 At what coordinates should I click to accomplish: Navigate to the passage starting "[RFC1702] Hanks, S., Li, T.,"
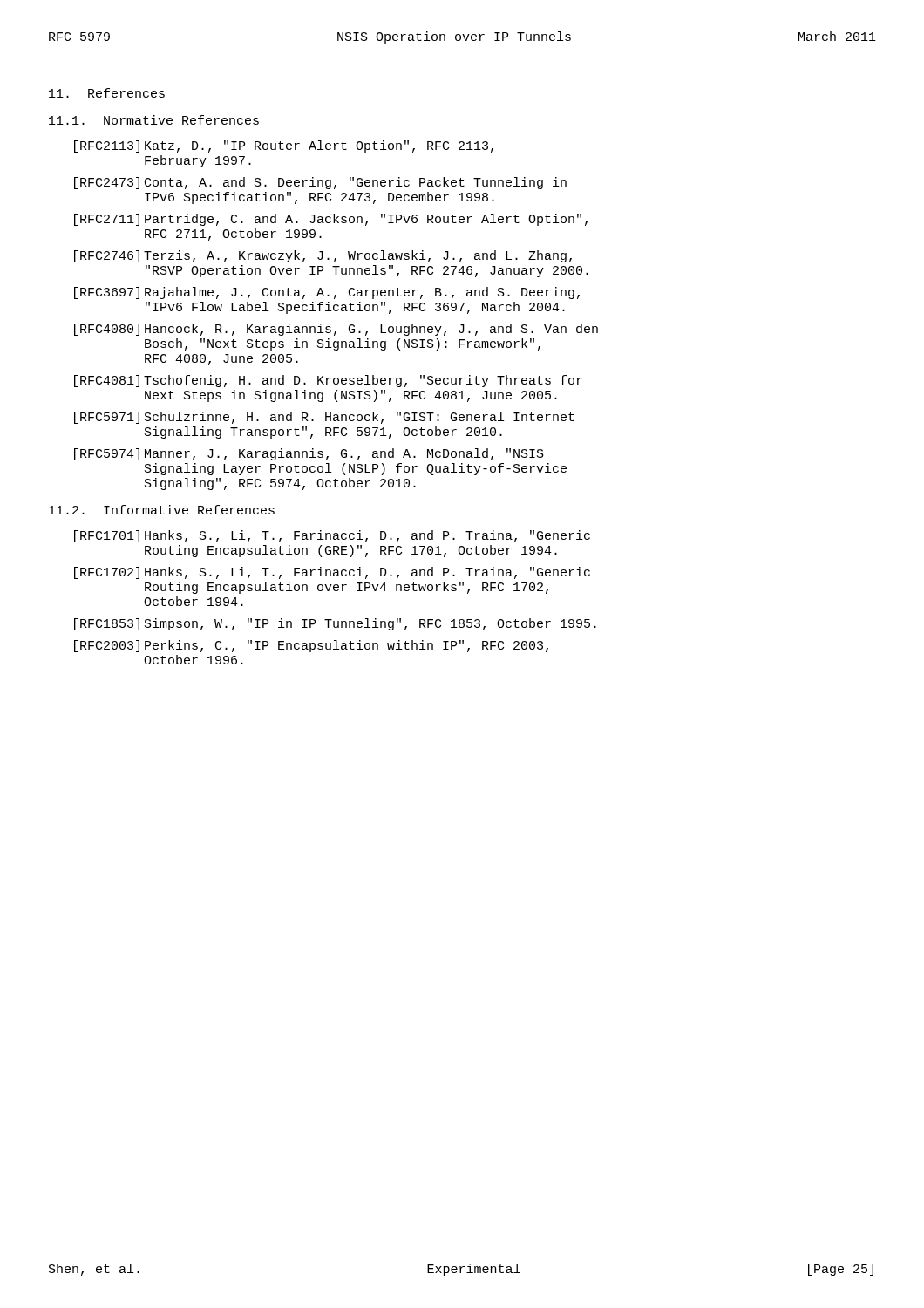(462, 588)
